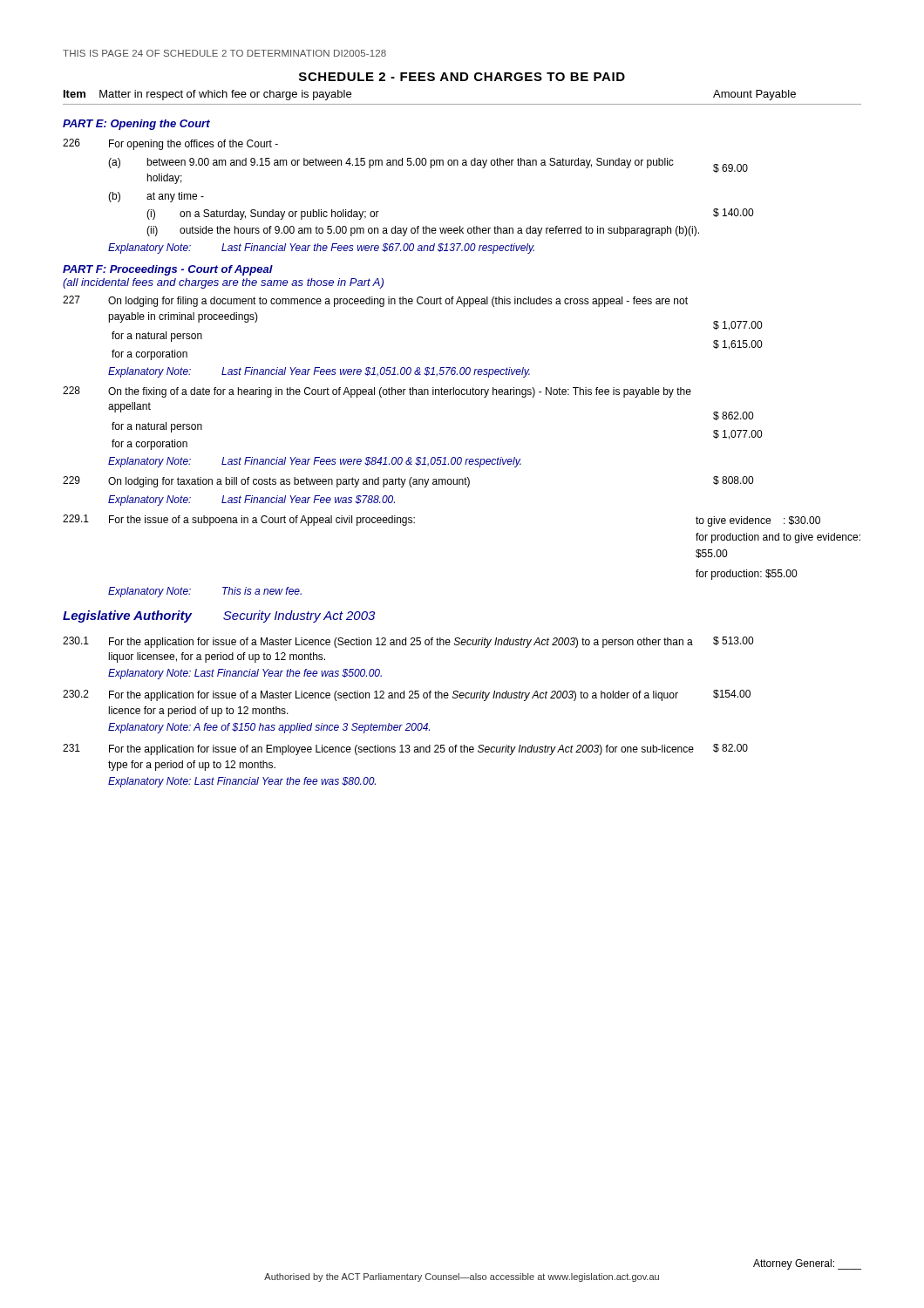Point to the block beginning "230.1 For the application"

462,650
